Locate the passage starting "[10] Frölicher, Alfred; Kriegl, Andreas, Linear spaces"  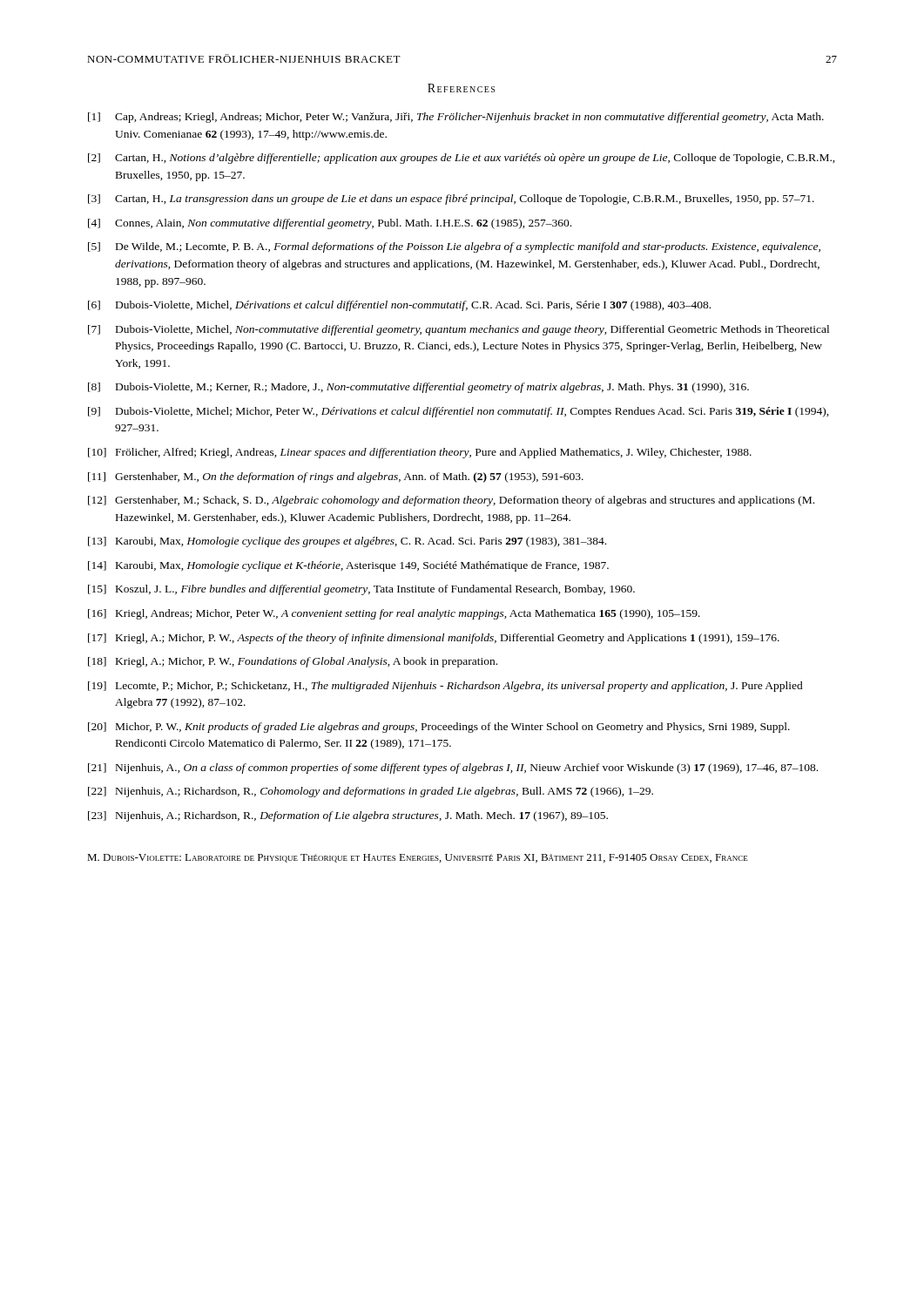tap(462, 452)
